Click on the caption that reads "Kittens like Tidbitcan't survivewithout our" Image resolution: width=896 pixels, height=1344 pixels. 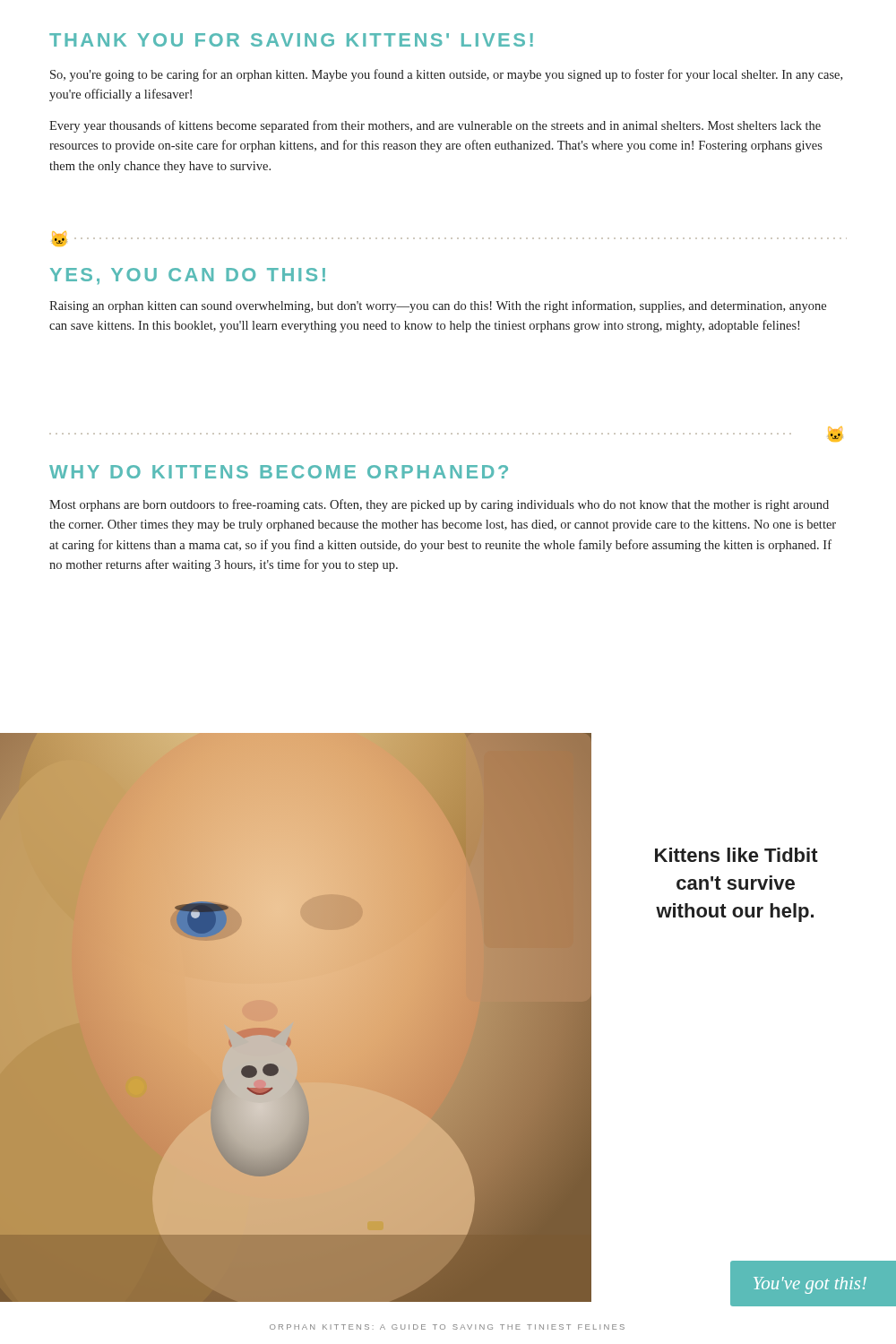736,883
